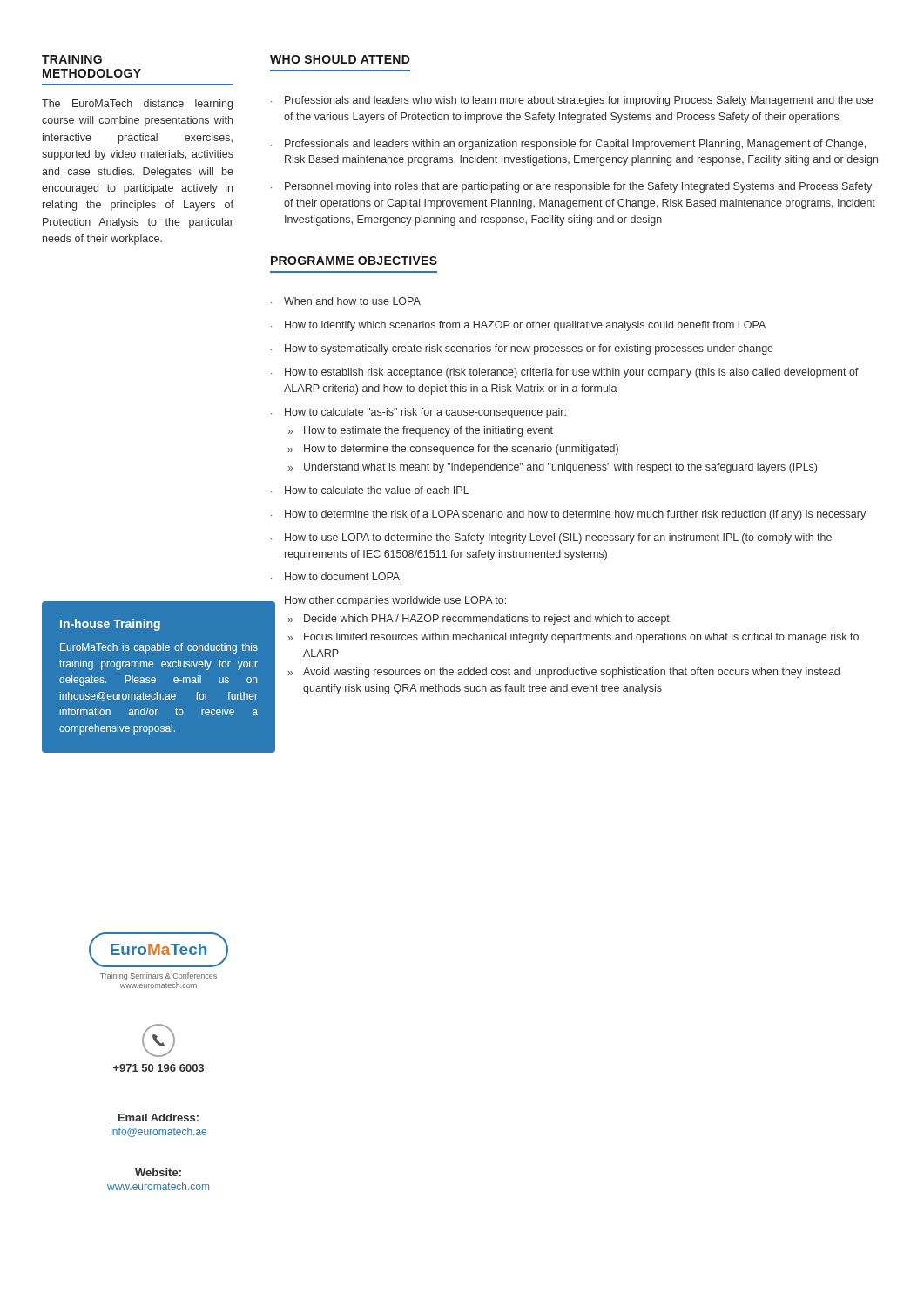Find the region starting "» How to estimate the frequency of the"
Screen dimensions: 1307x924
(x=420, y=431)
